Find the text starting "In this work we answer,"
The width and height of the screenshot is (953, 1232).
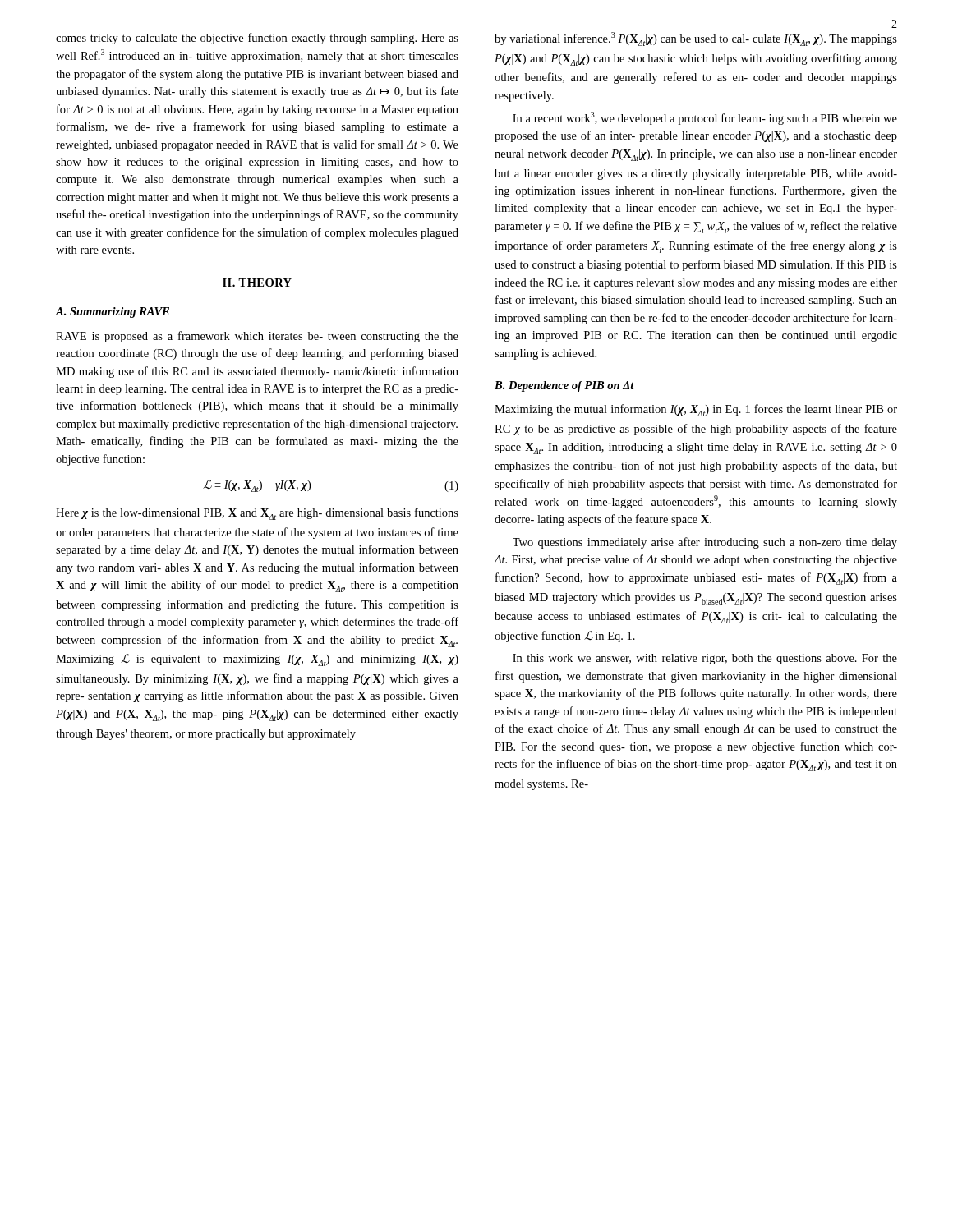696,721
